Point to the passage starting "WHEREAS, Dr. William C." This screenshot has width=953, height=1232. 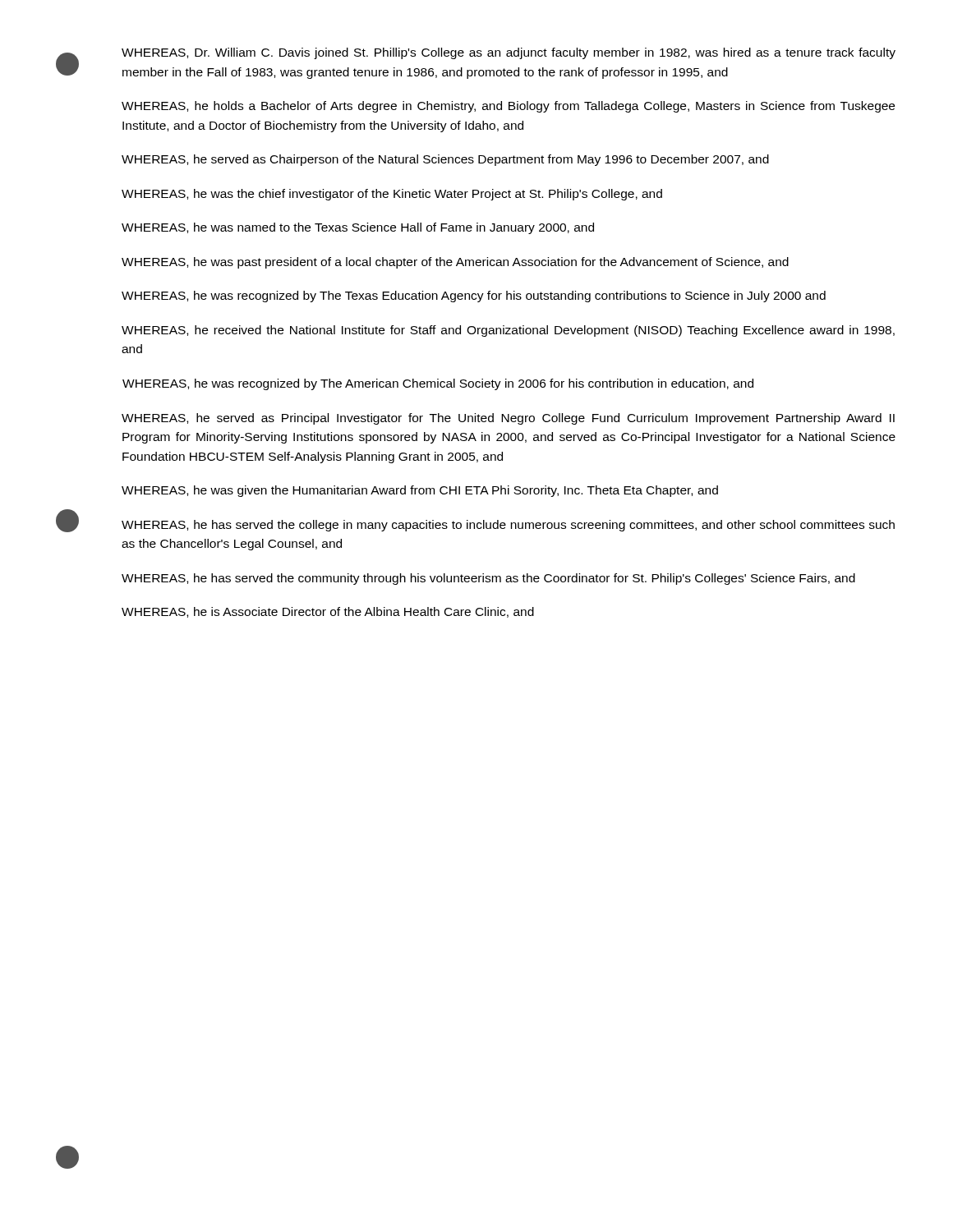[x=509, y=62]
